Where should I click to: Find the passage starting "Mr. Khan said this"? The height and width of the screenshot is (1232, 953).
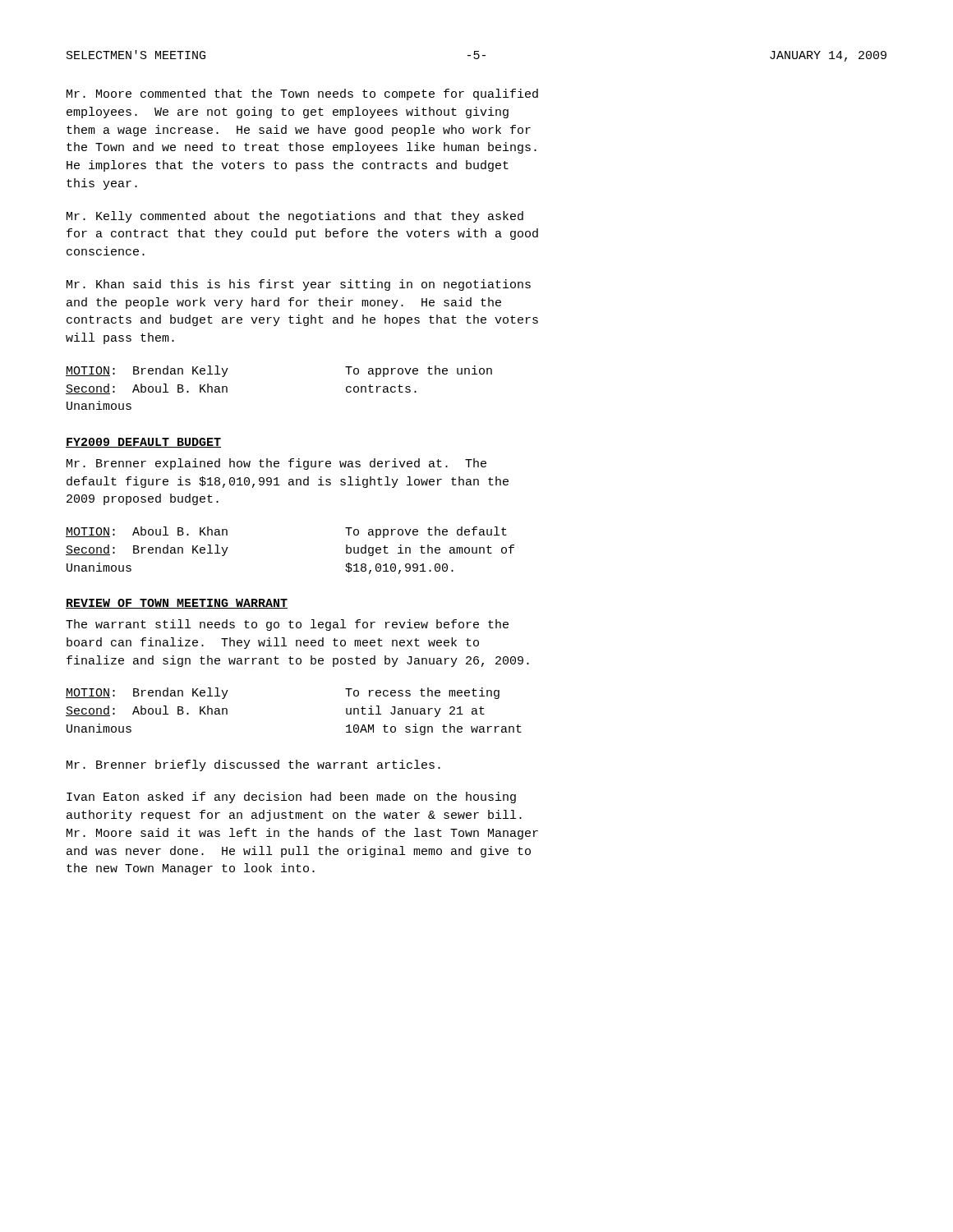[x=476, y=312]
